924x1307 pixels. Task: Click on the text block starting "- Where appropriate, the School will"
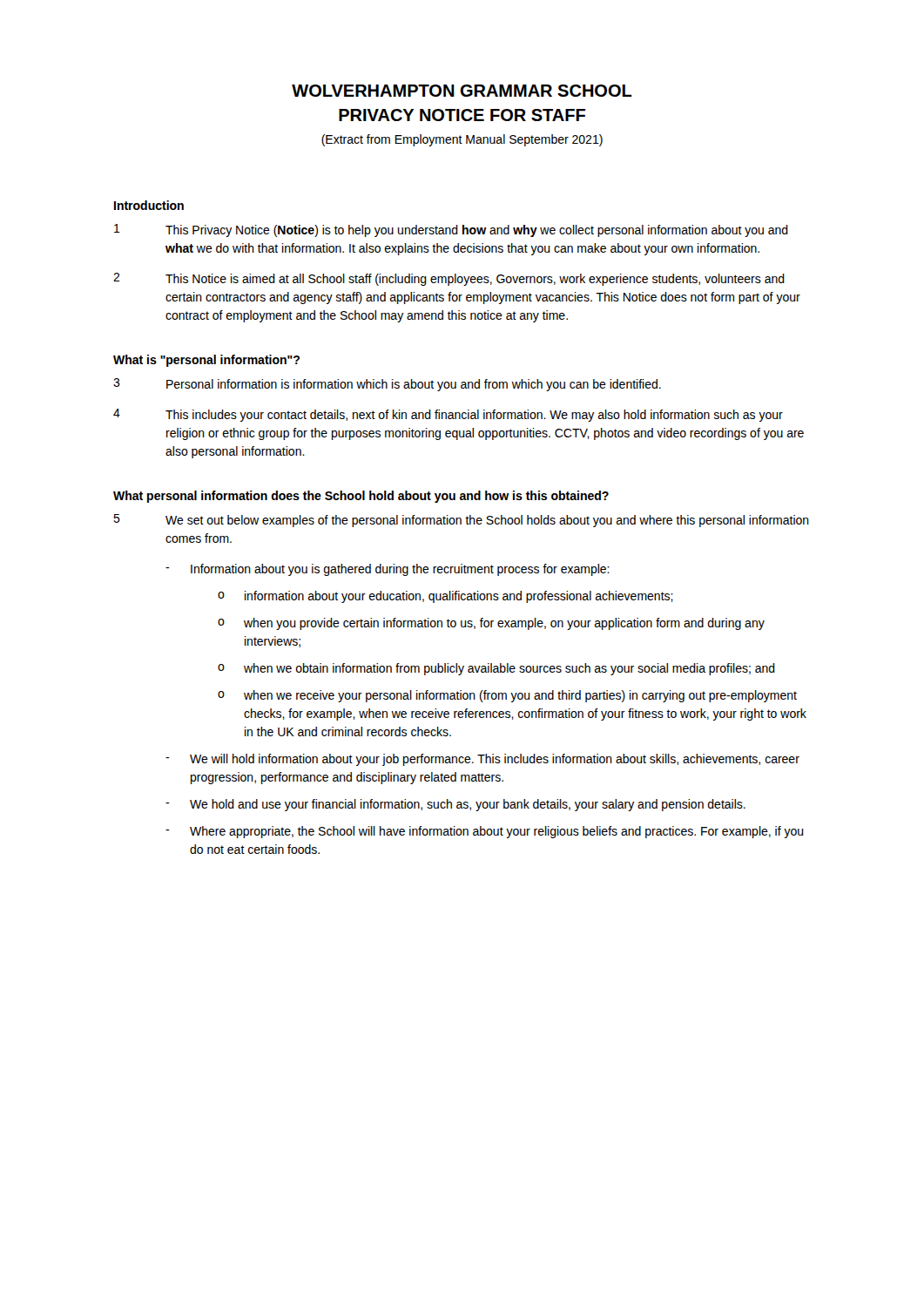[x=488, y=841]
